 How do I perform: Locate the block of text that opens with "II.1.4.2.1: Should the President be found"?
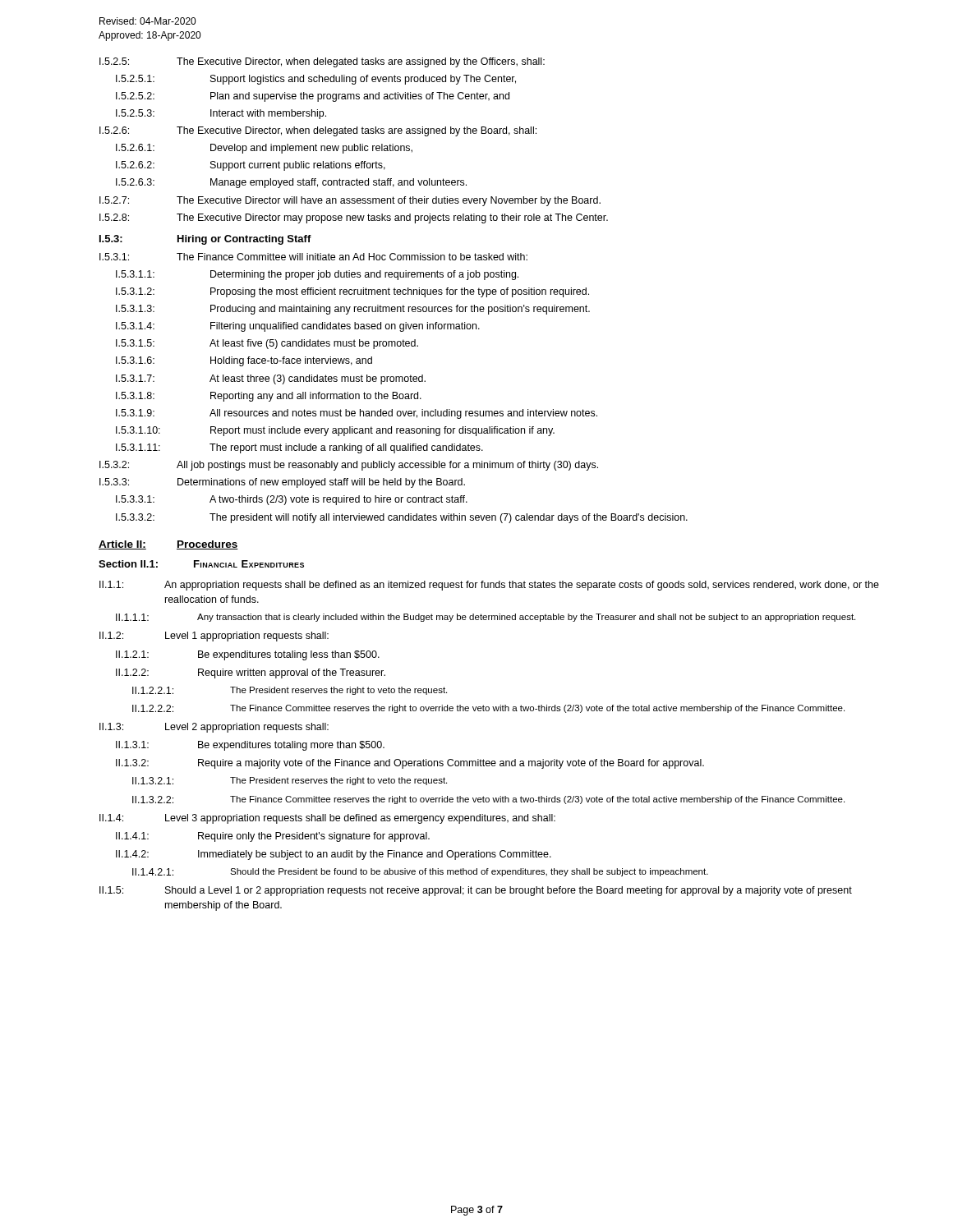[501, 872]
